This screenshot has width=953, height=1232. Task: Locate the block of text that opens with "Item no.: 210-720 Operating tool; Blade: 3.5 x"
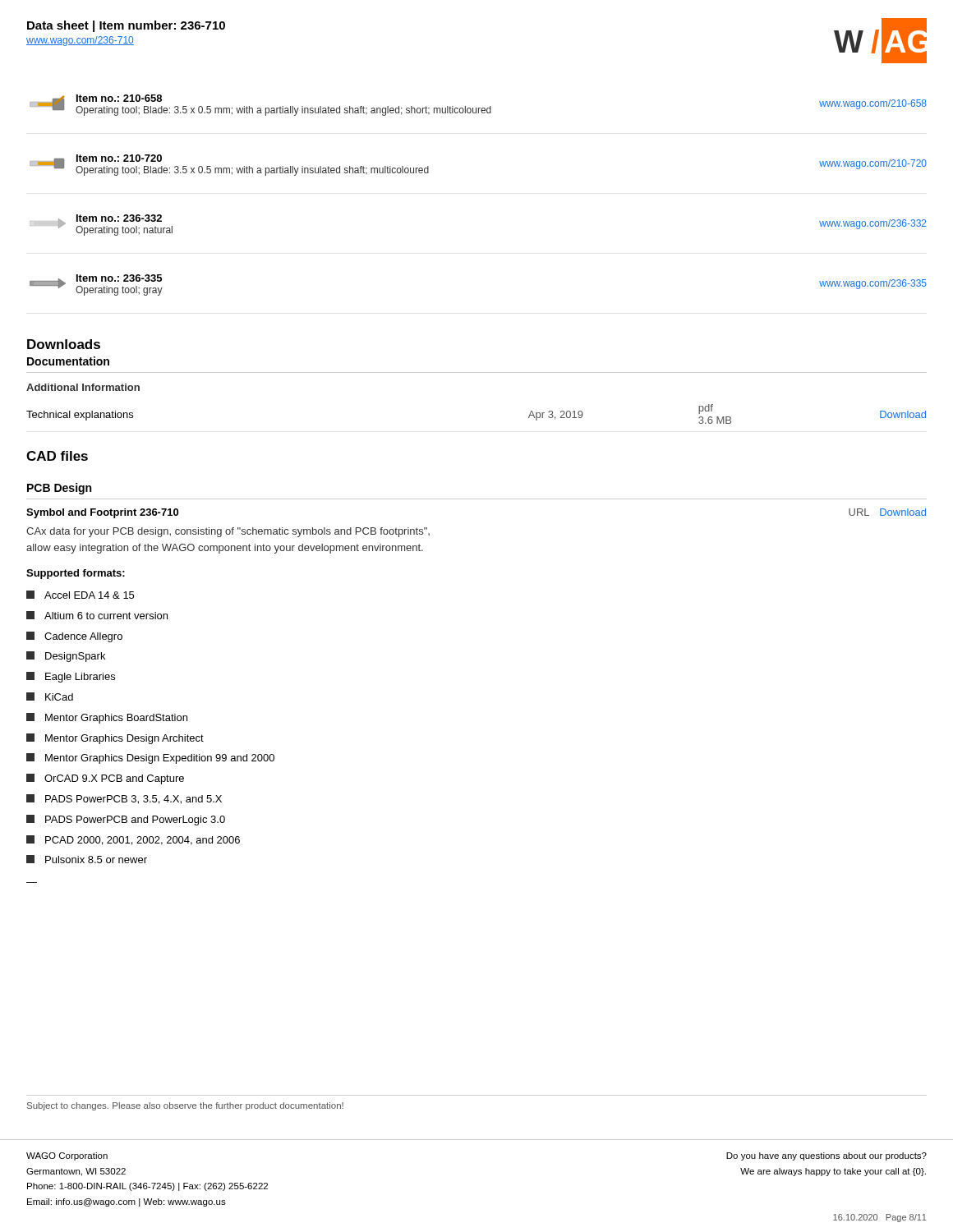(x=293, y=166)
